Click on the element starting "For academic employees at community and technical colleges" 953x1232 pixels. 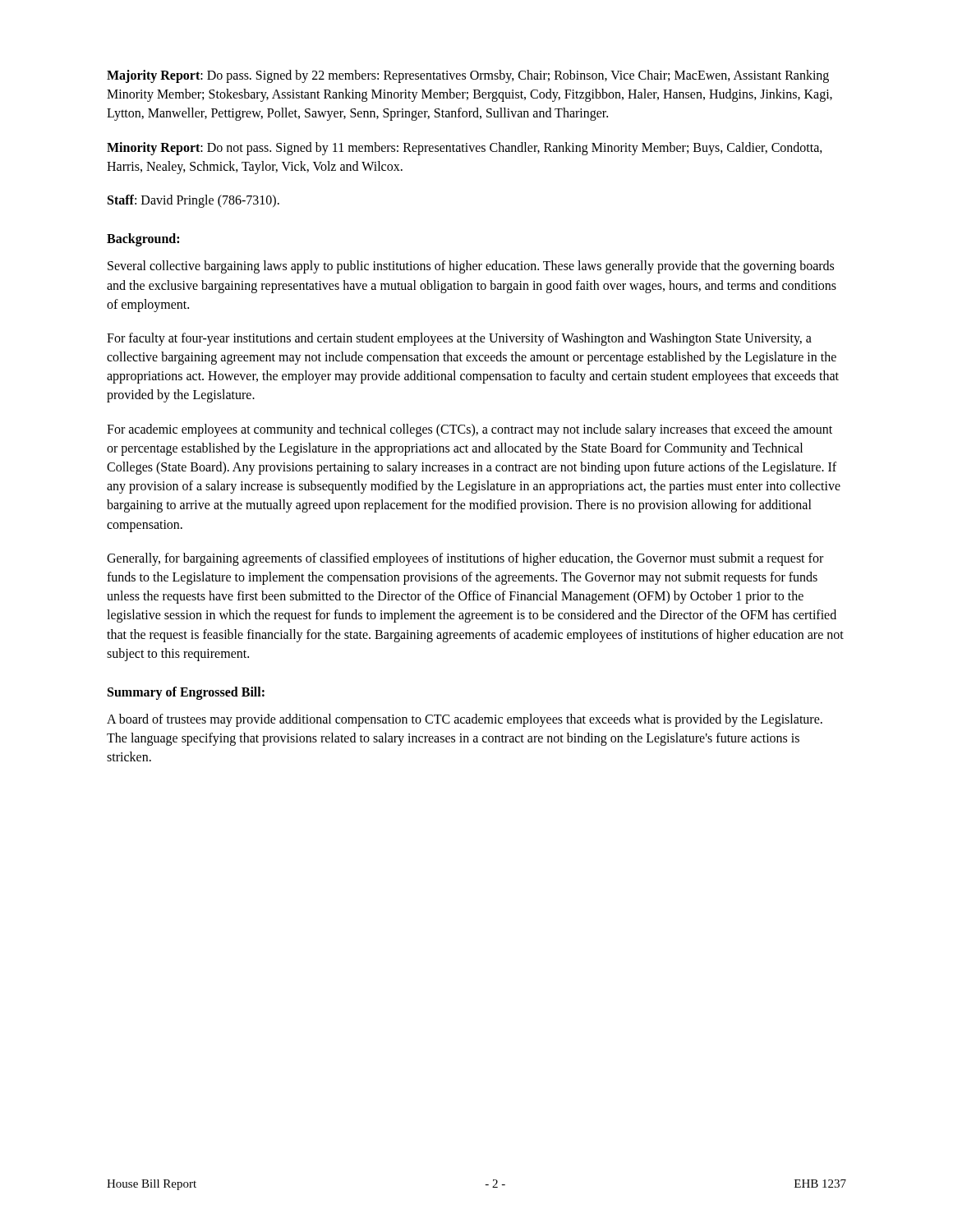pos(474,476)
